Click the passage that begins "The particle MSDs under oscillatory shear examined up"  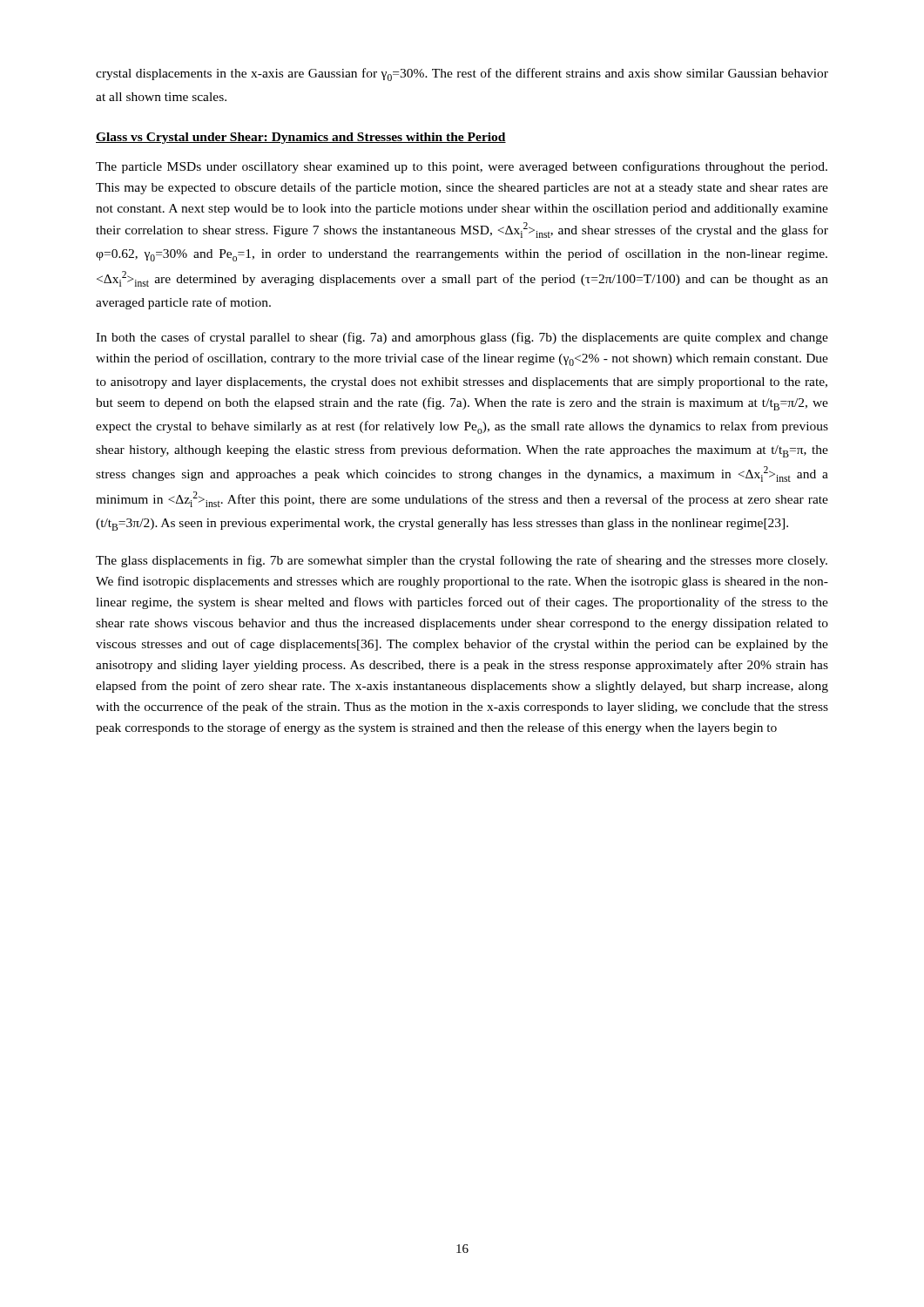tap(462, 234)
